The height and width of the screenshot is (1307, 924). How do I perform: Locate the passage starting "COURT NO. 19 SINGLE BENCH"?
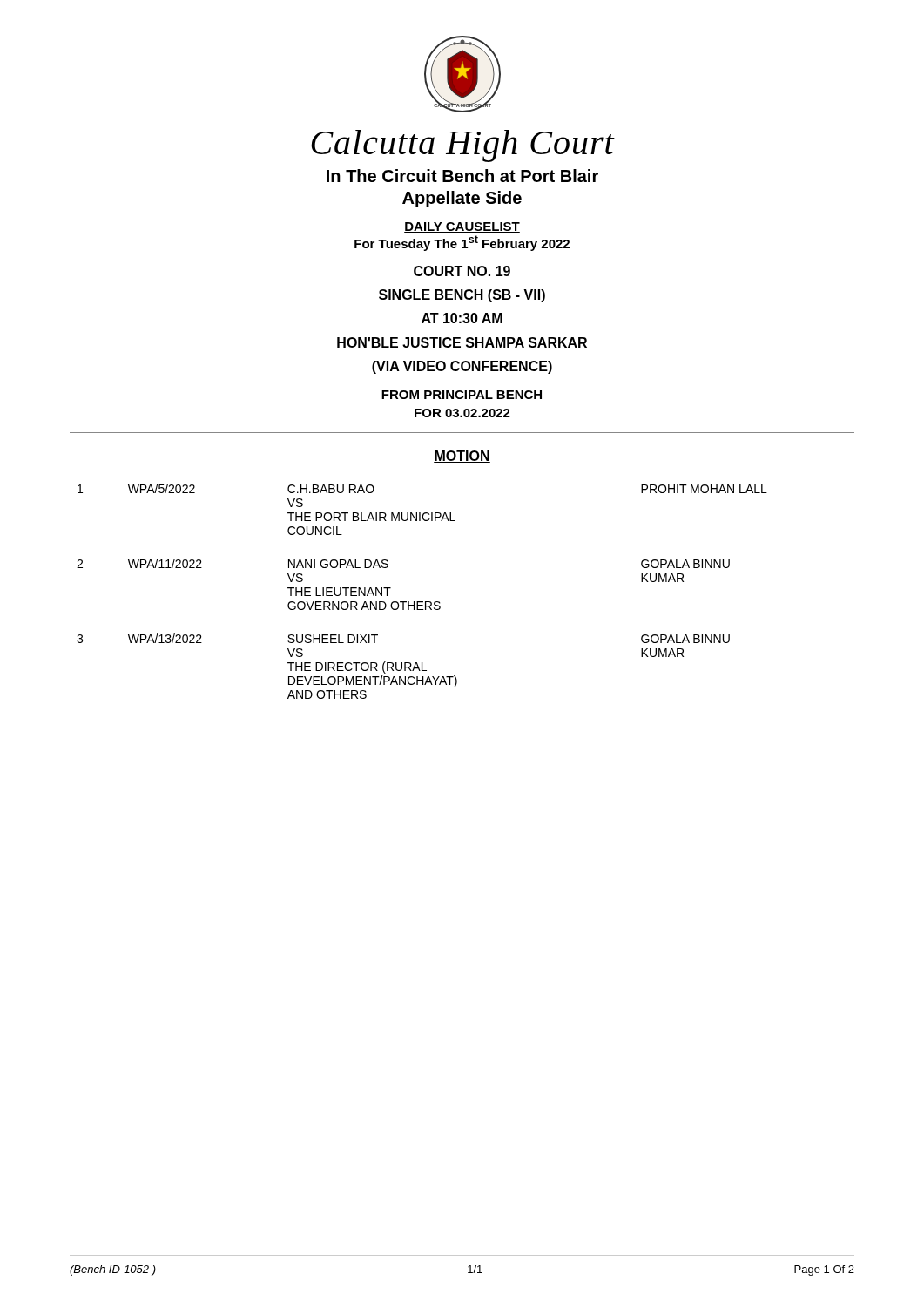click(462, 319)
